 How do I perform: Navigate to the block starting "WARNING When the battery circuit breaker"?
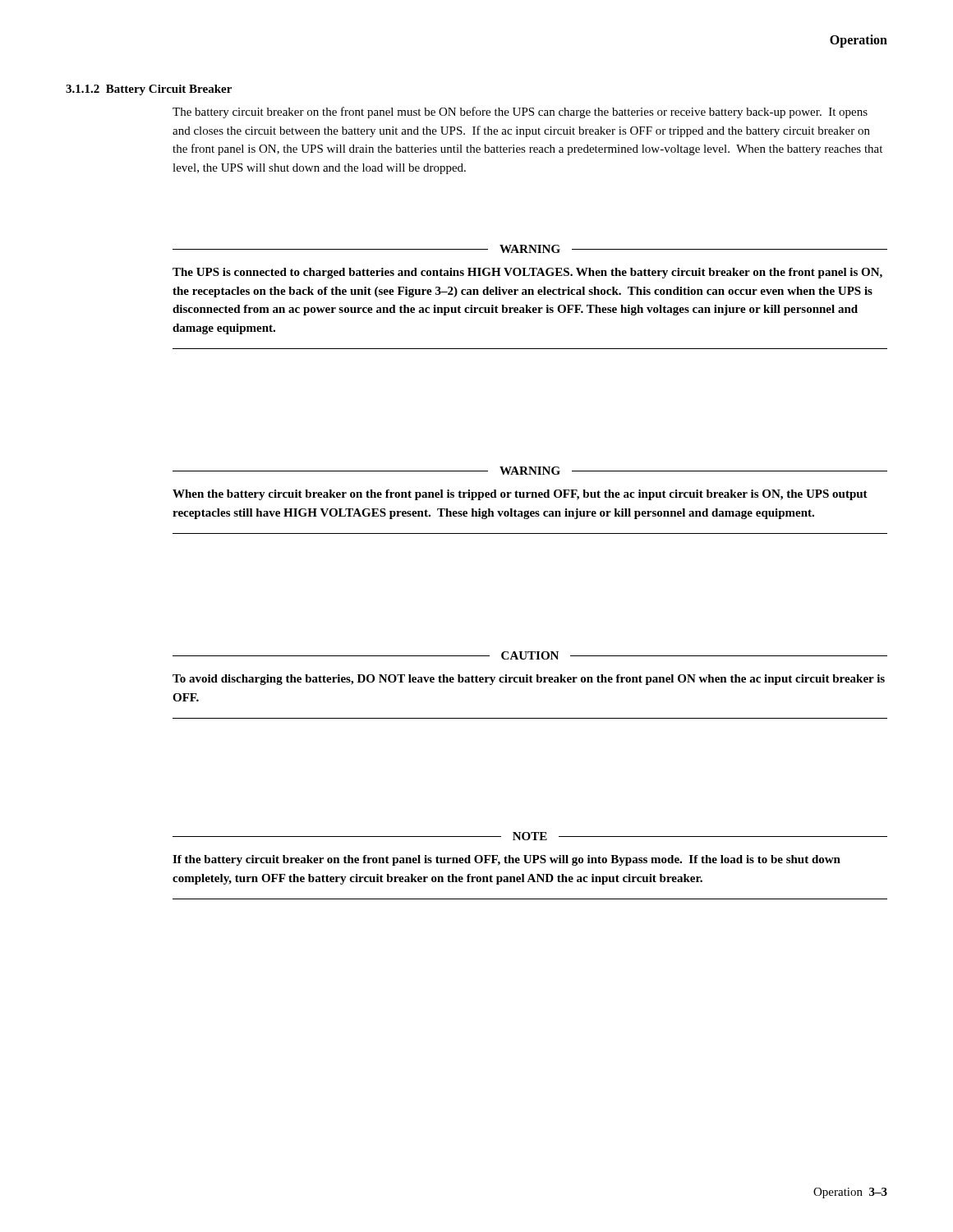(x=530, y=499)
